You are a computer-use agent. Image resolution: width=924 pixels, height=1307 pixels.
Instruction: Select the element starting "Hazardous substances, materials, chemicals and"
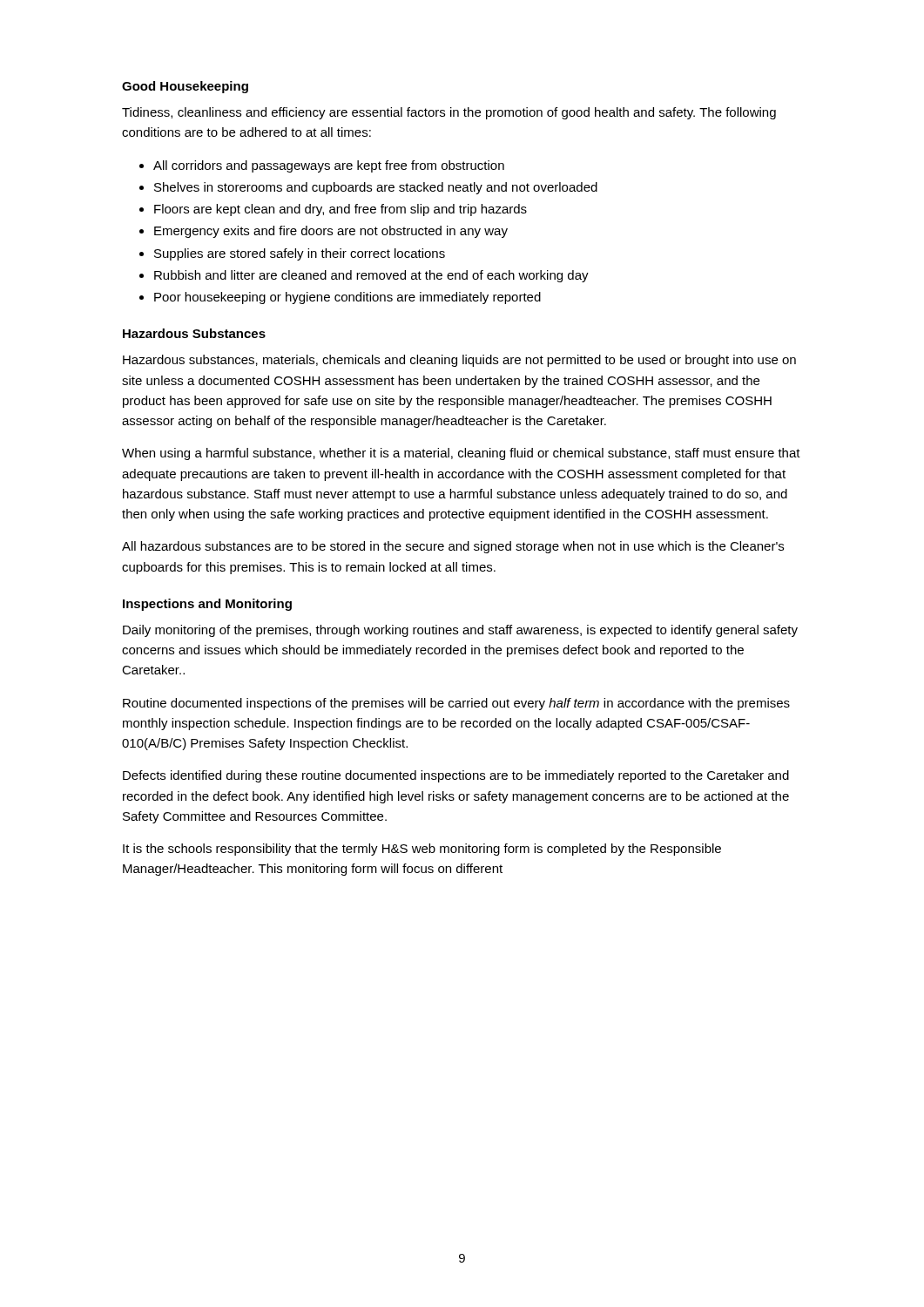pyautogui.click(x=459, y=390)
